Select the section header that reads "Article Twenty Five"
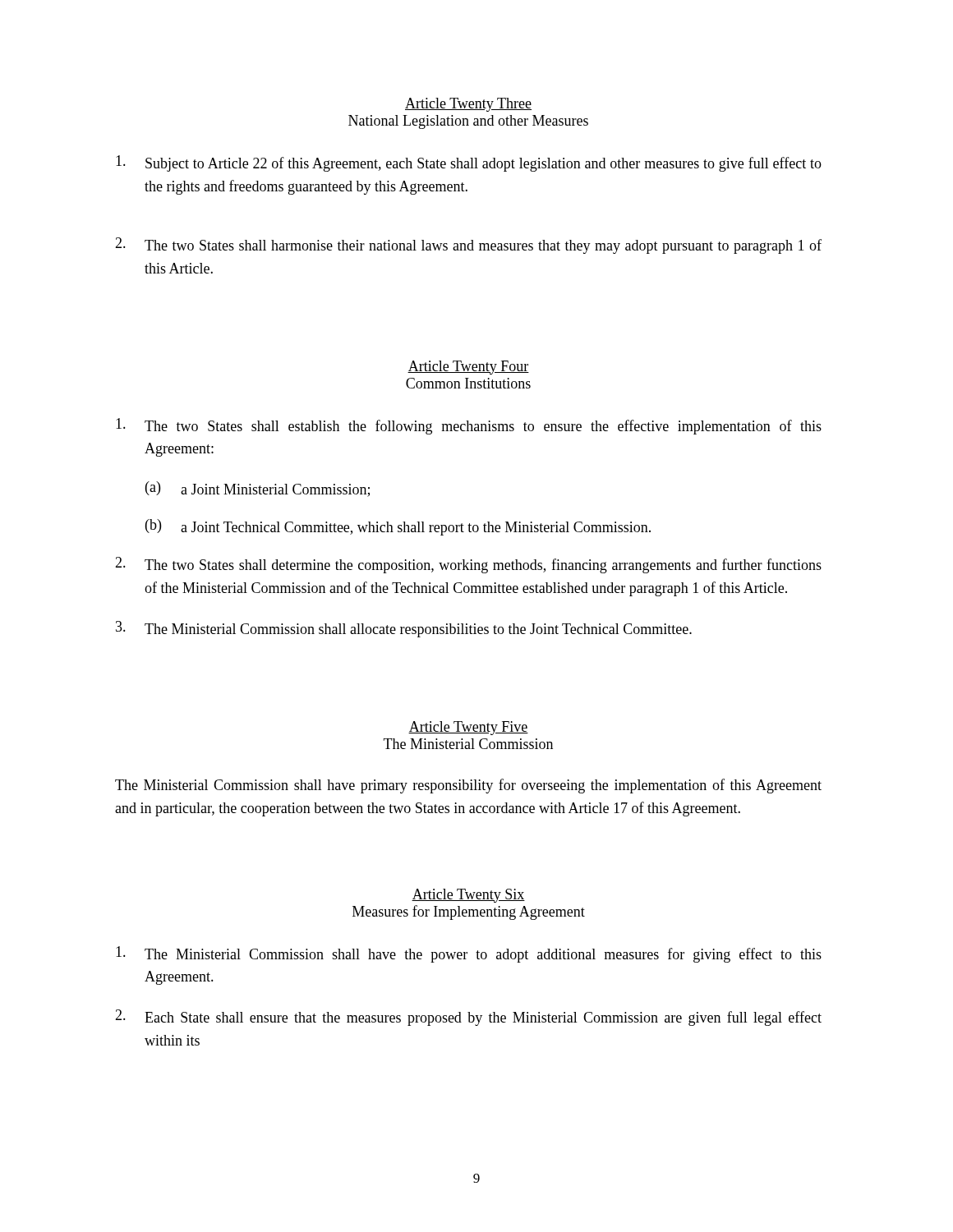The image size is (953, 1232). 468,736
